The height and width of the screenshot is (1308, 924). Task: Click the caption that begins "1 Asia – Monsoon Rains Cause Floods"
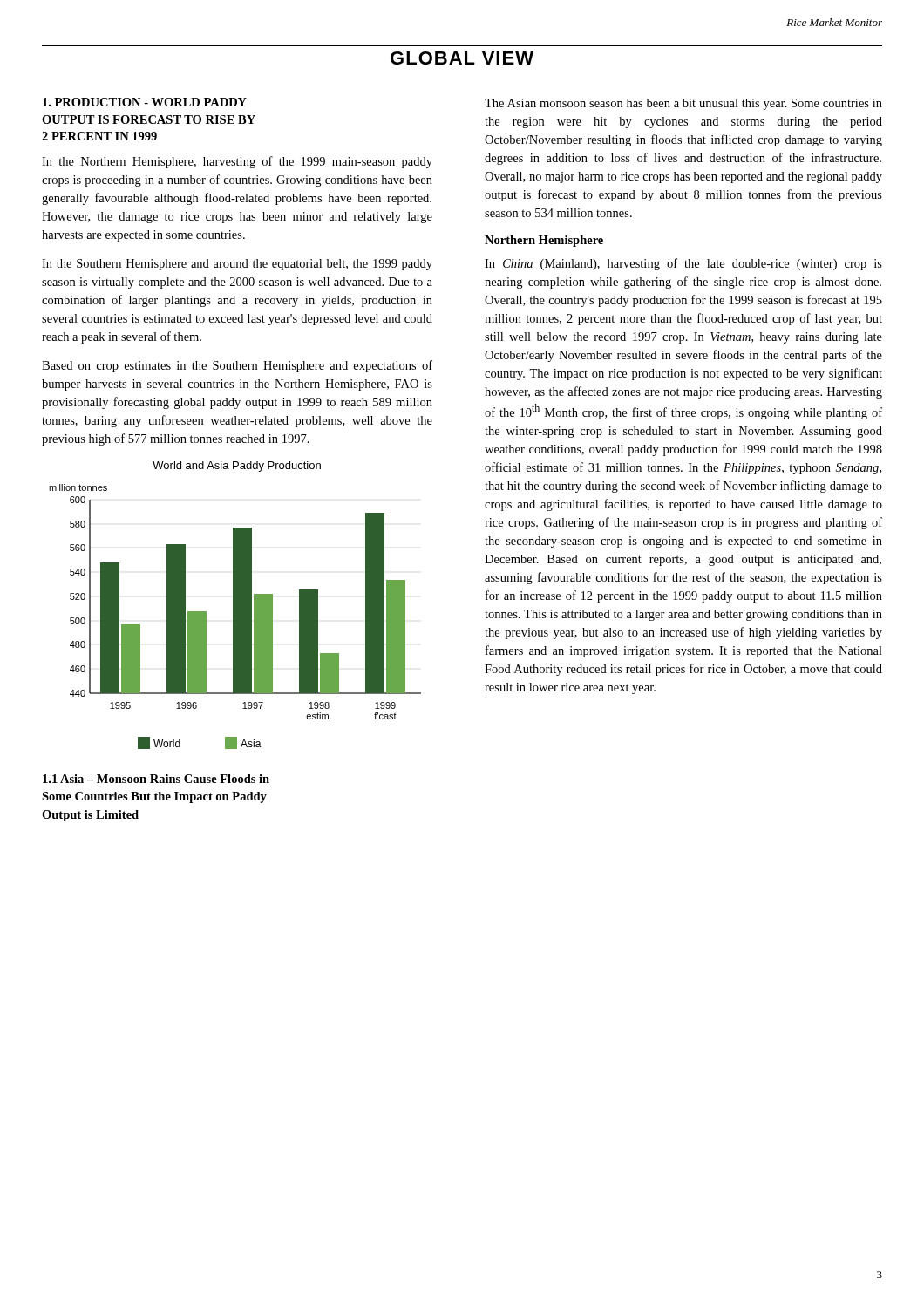tap(156, 796)
